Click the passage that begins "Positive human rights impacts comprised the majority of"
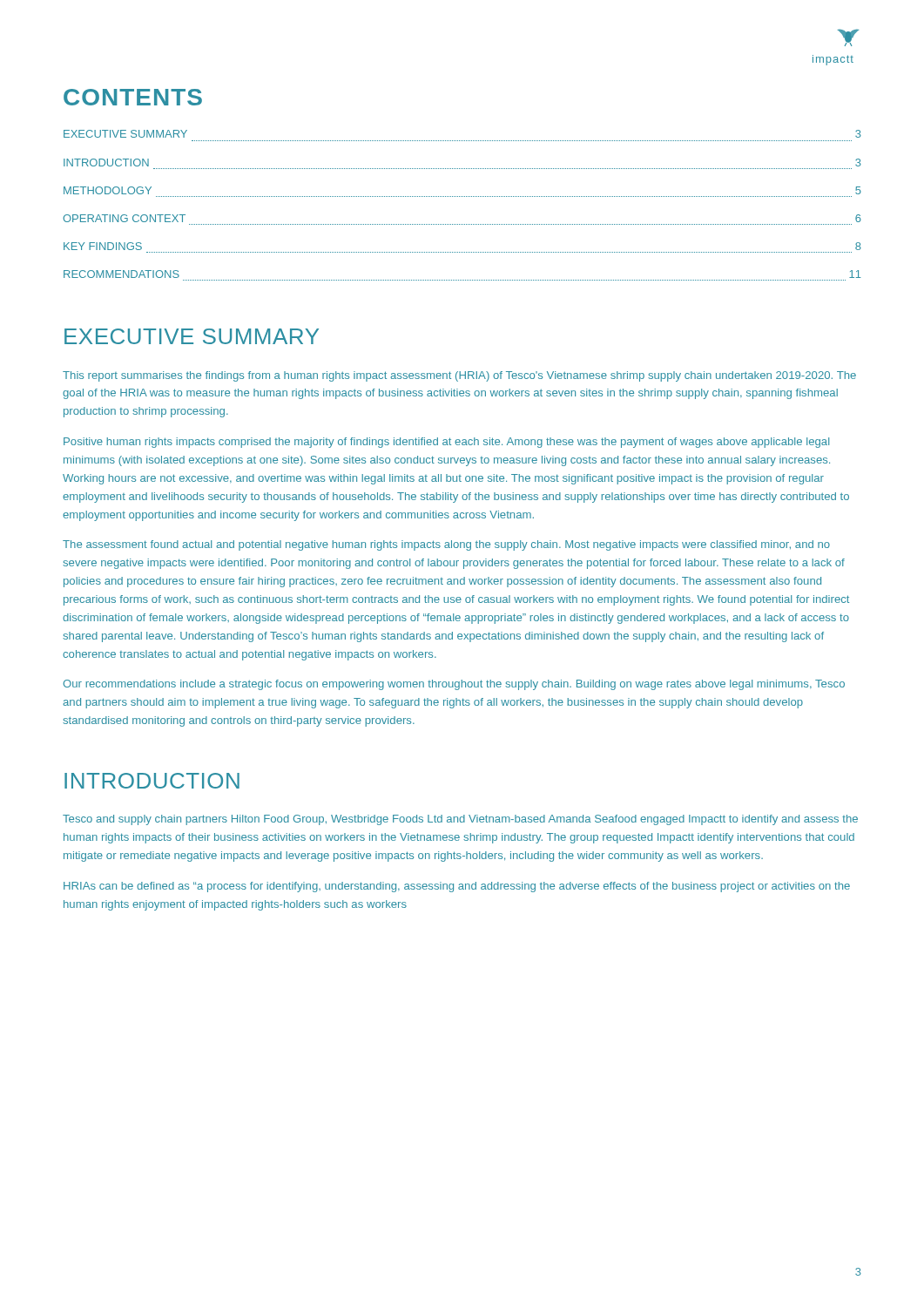Viewport: 924px width, 1307px height. [456, 478]
